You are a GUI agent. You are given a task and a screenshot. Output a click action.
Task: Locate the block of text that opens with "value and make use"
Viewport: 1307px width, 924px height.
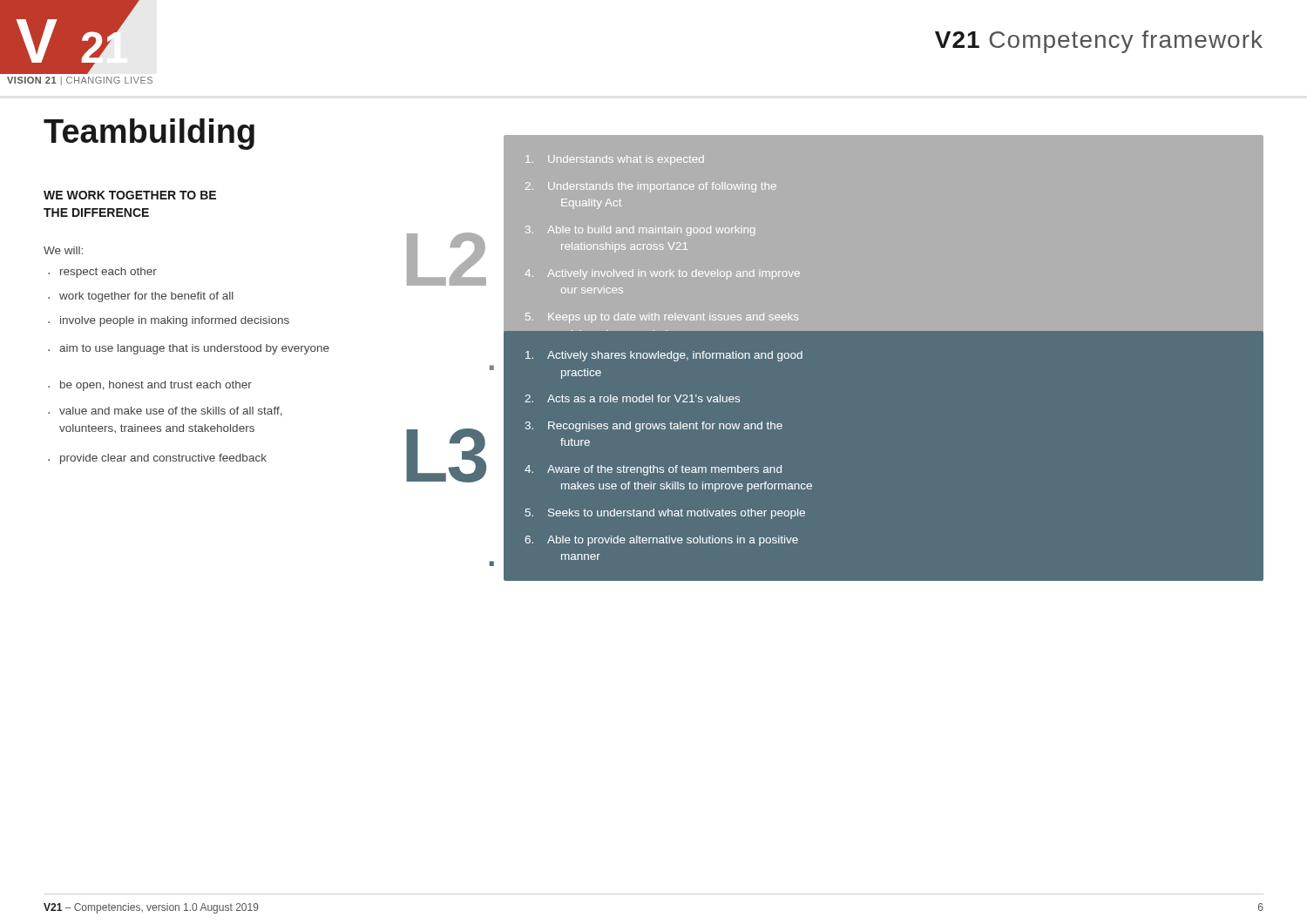192,419
